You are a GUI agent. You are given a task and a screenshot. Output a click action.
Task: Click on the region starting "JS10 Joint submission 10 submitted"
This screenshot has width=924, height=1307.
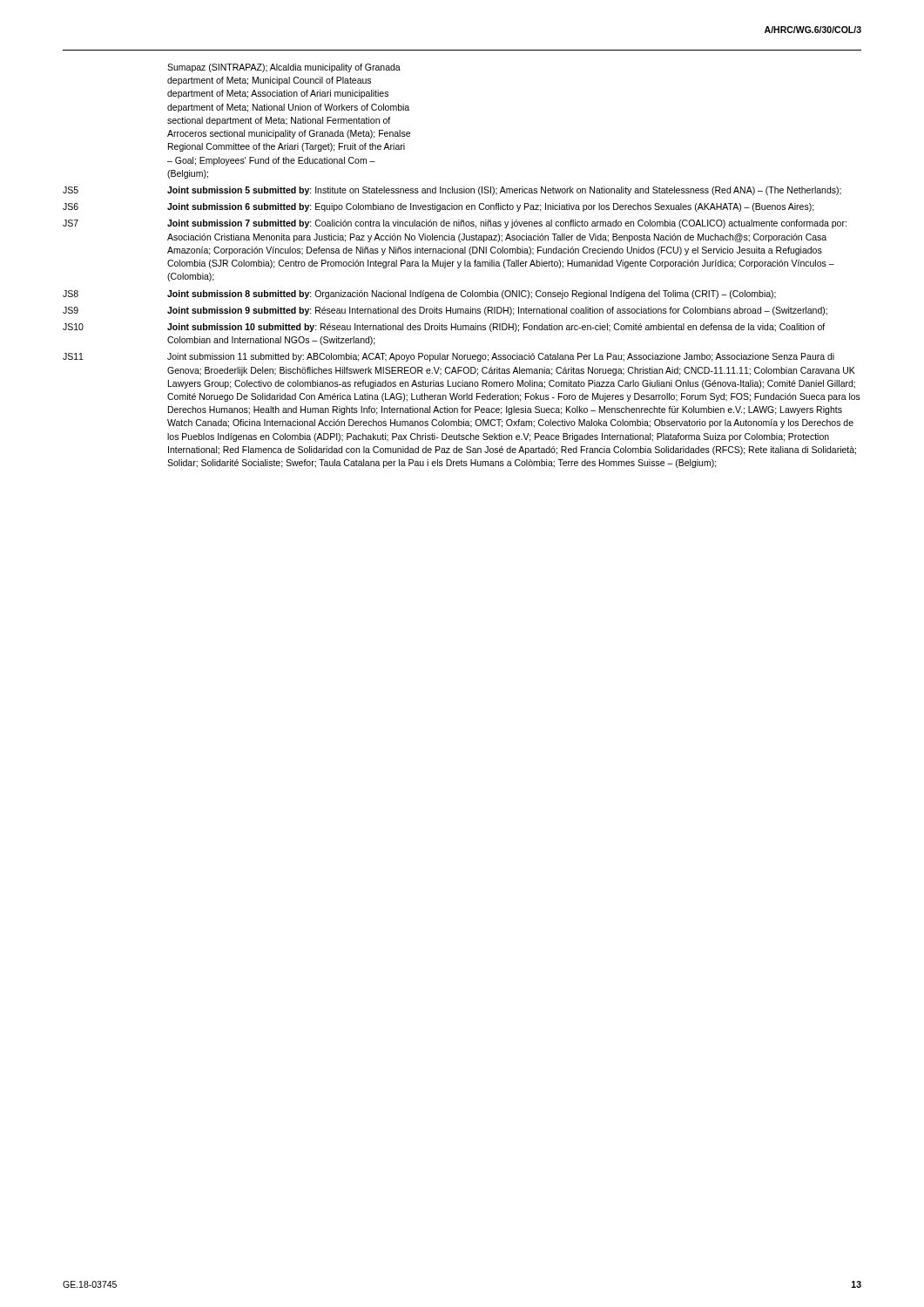(462, 334)
